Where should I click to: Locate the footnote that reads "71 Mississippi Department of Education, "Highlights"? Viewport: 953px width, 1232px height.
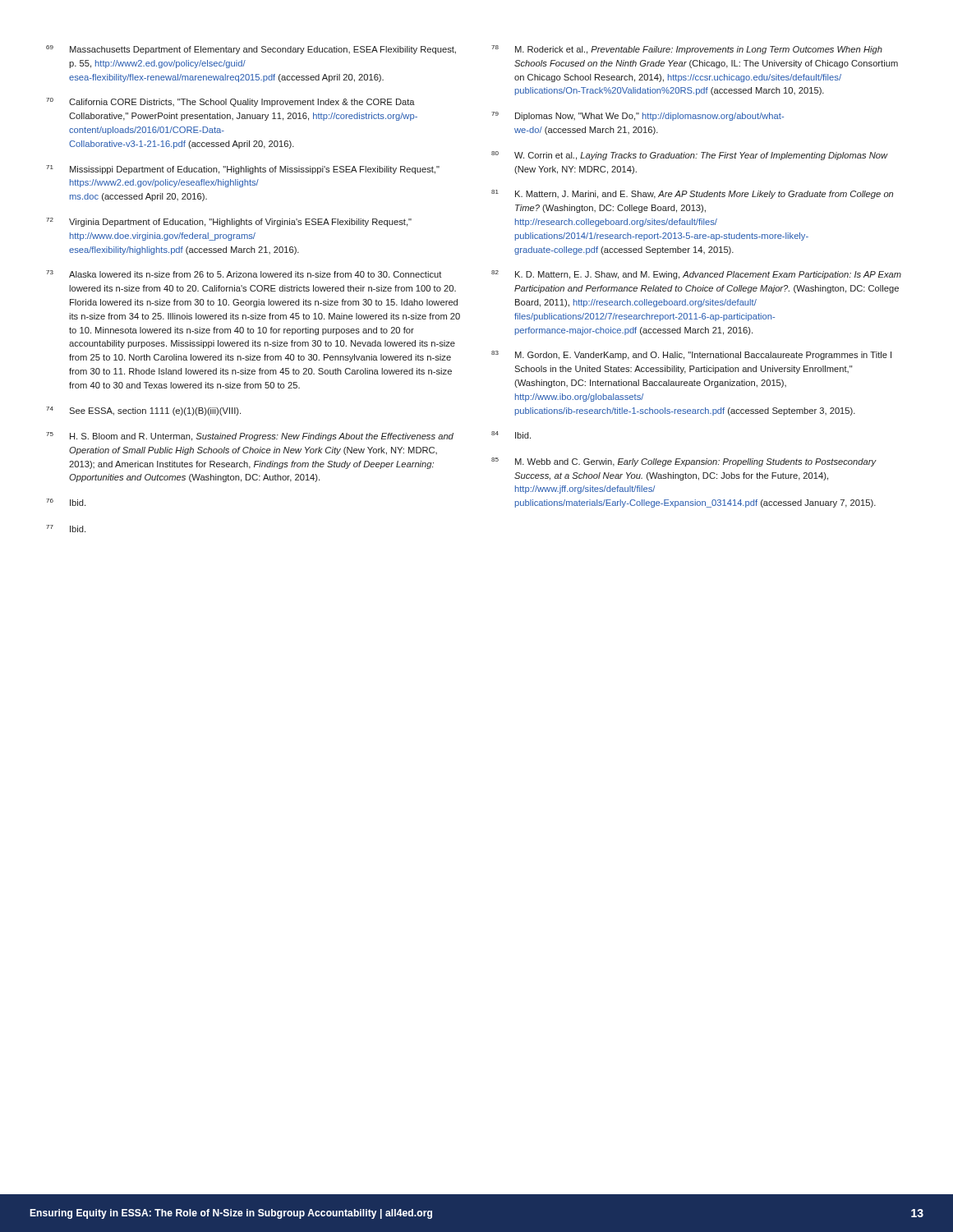(254, 183)
